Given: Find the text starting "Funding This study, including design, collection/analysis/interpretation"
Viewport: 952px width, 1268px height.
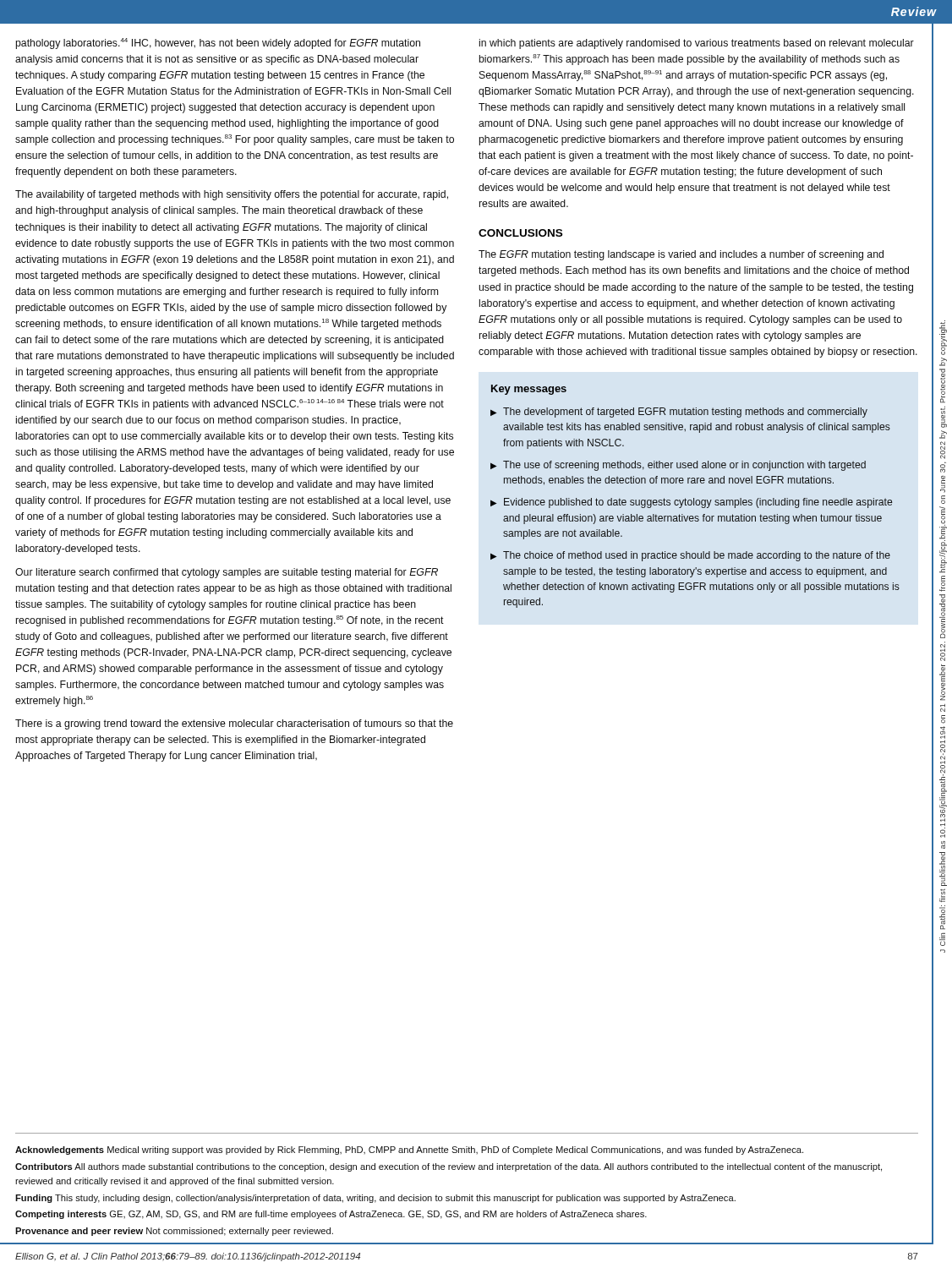Looking at the screenshot, I should pos(467,1198).
